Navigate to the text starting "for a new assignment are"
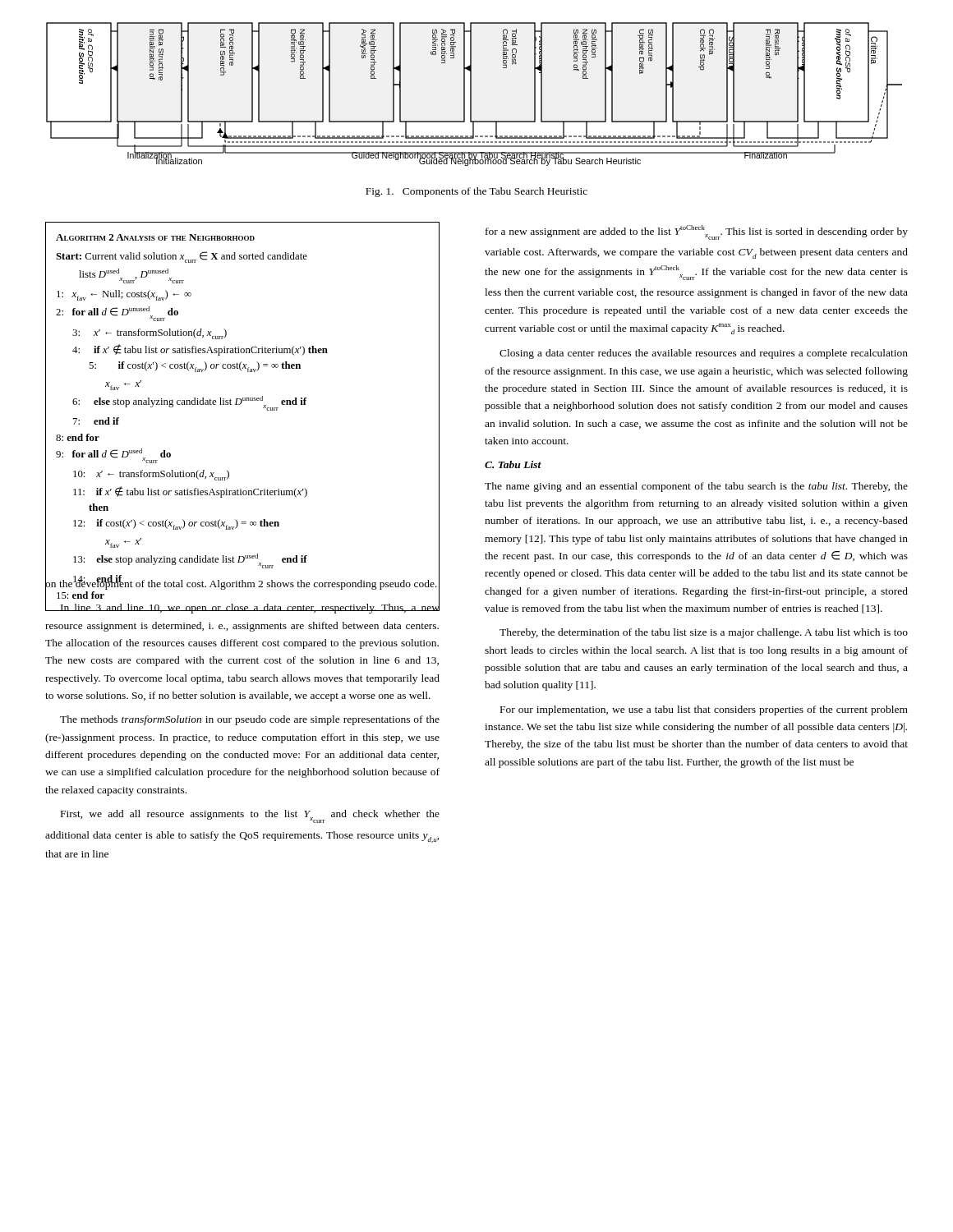The width and height of the screenshot is (953, 1232). coord(696,336)
